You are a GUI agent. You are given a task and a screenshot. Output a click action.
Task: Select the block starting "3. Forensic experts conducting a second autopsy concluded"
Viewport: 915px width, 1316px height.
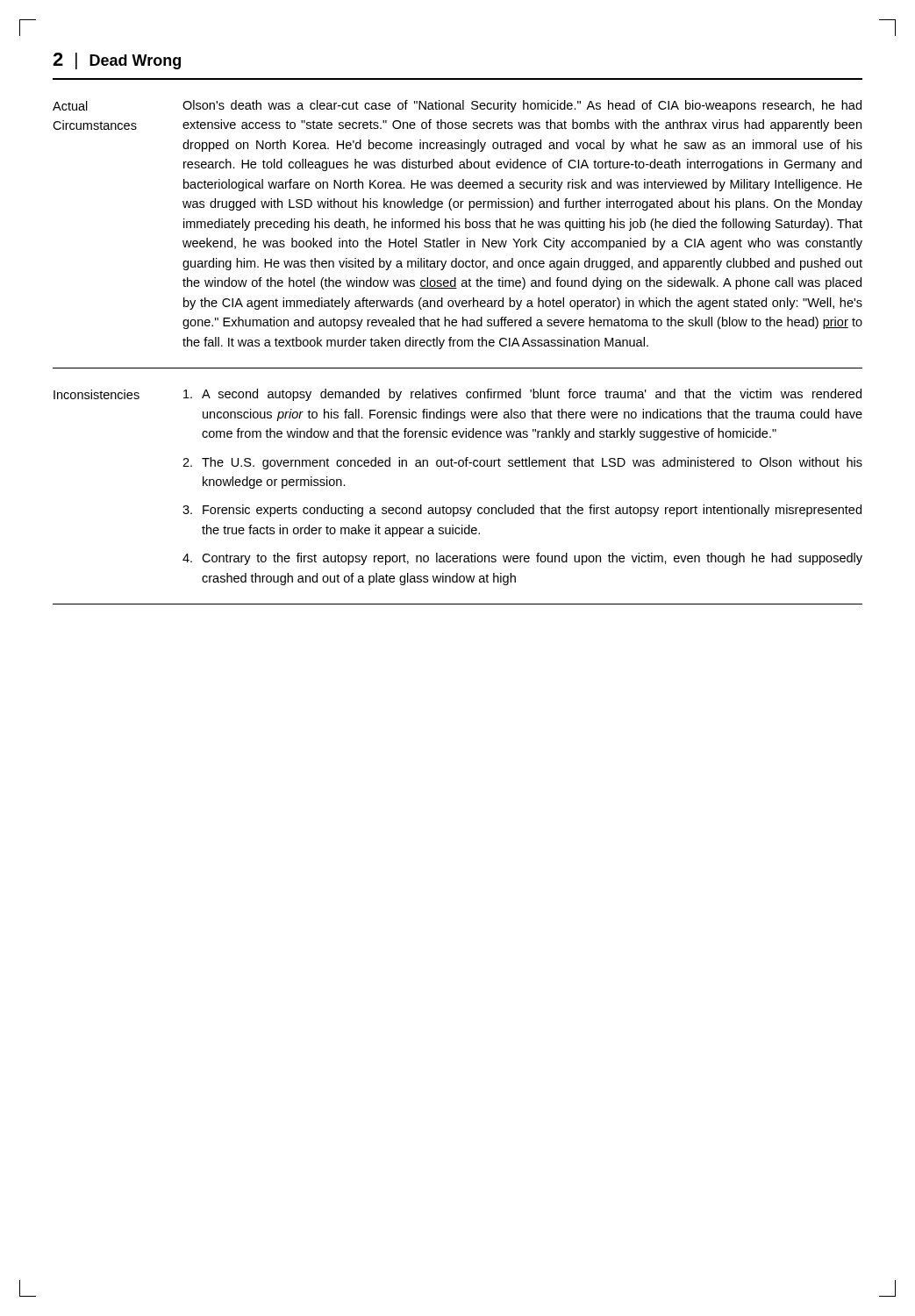click(522, 520)
